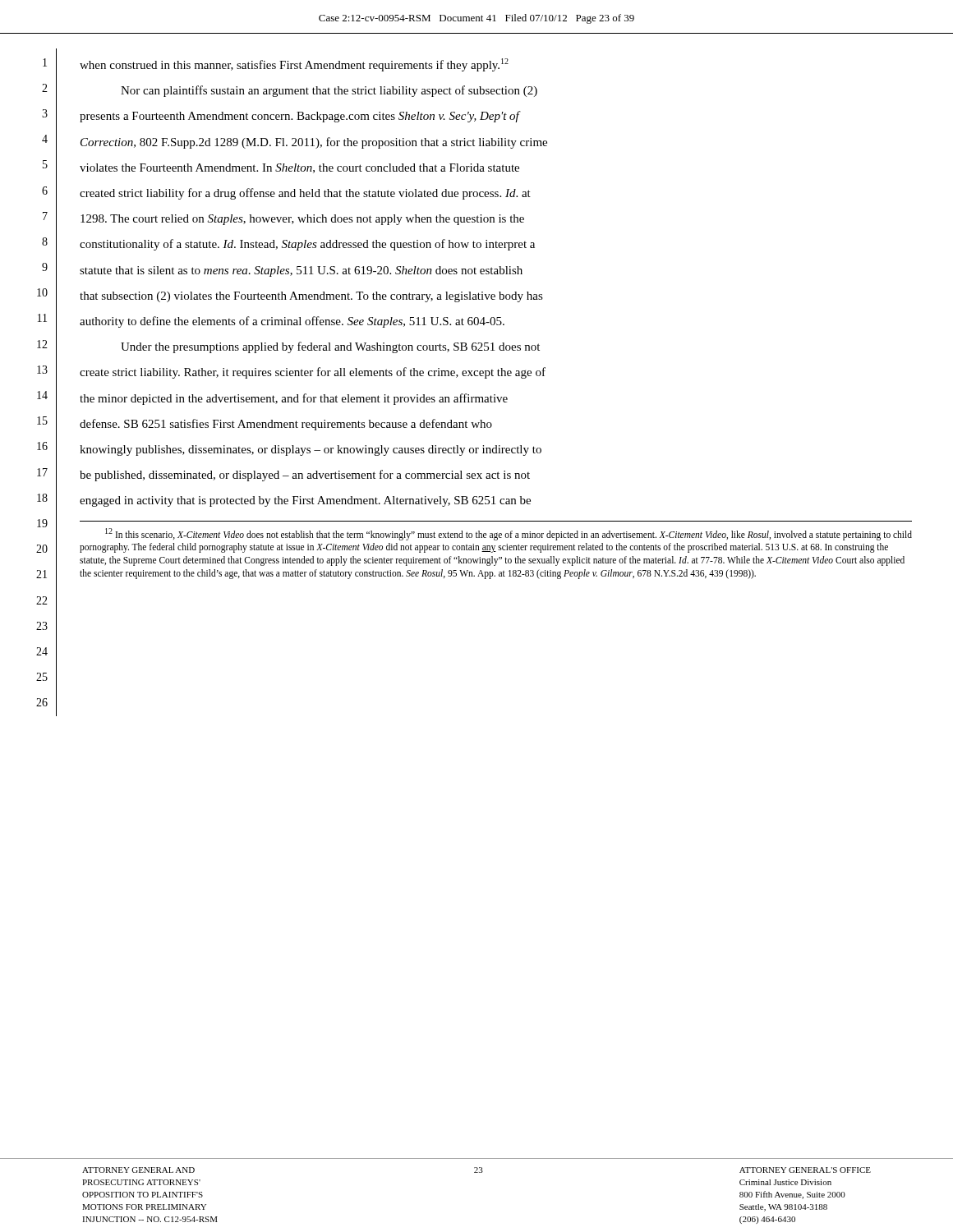Select the block starting "when construed in"
953x1232 pixels.
(496, 281)
